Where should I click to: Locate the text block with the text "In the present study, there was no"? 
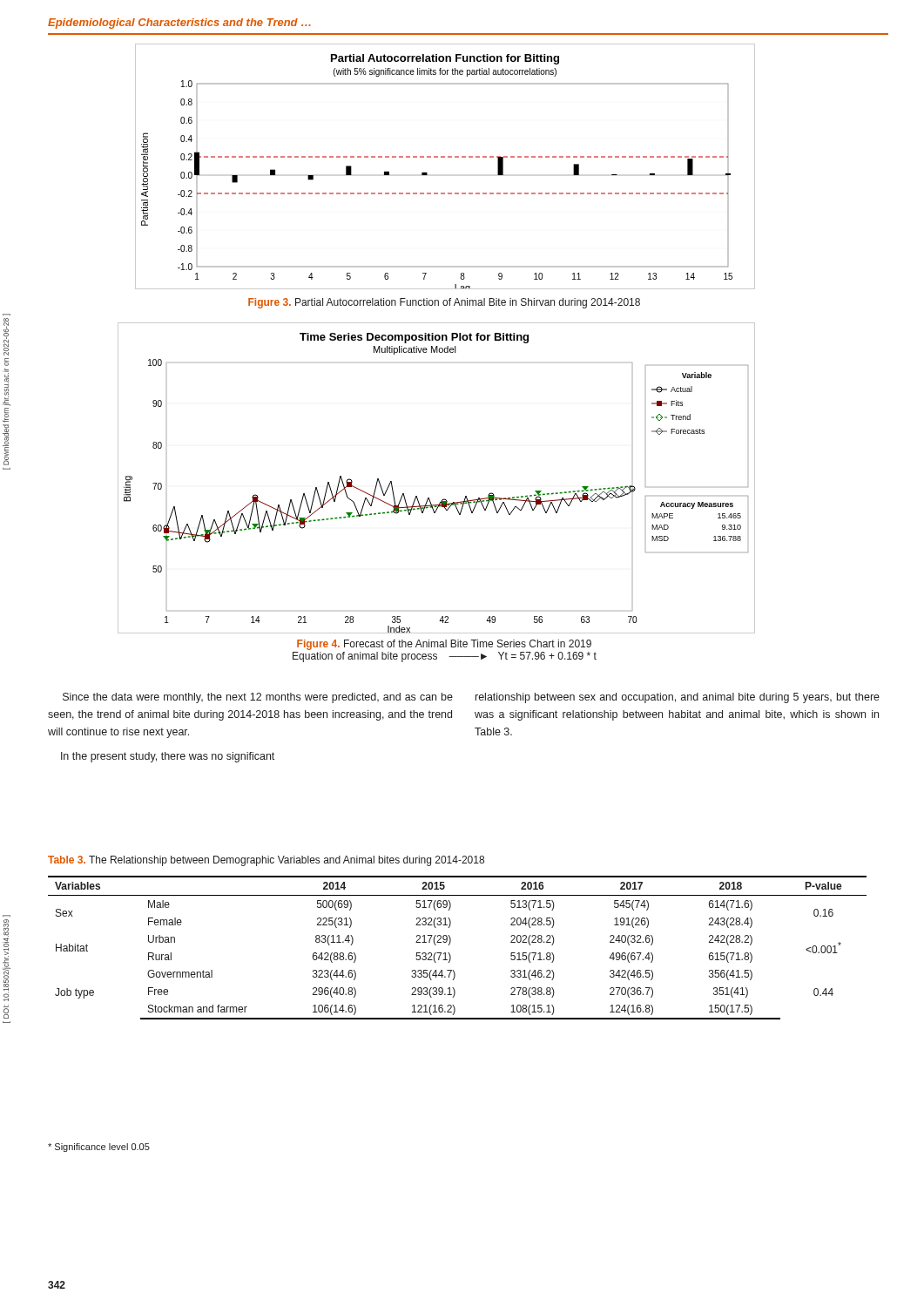point(161,756)
